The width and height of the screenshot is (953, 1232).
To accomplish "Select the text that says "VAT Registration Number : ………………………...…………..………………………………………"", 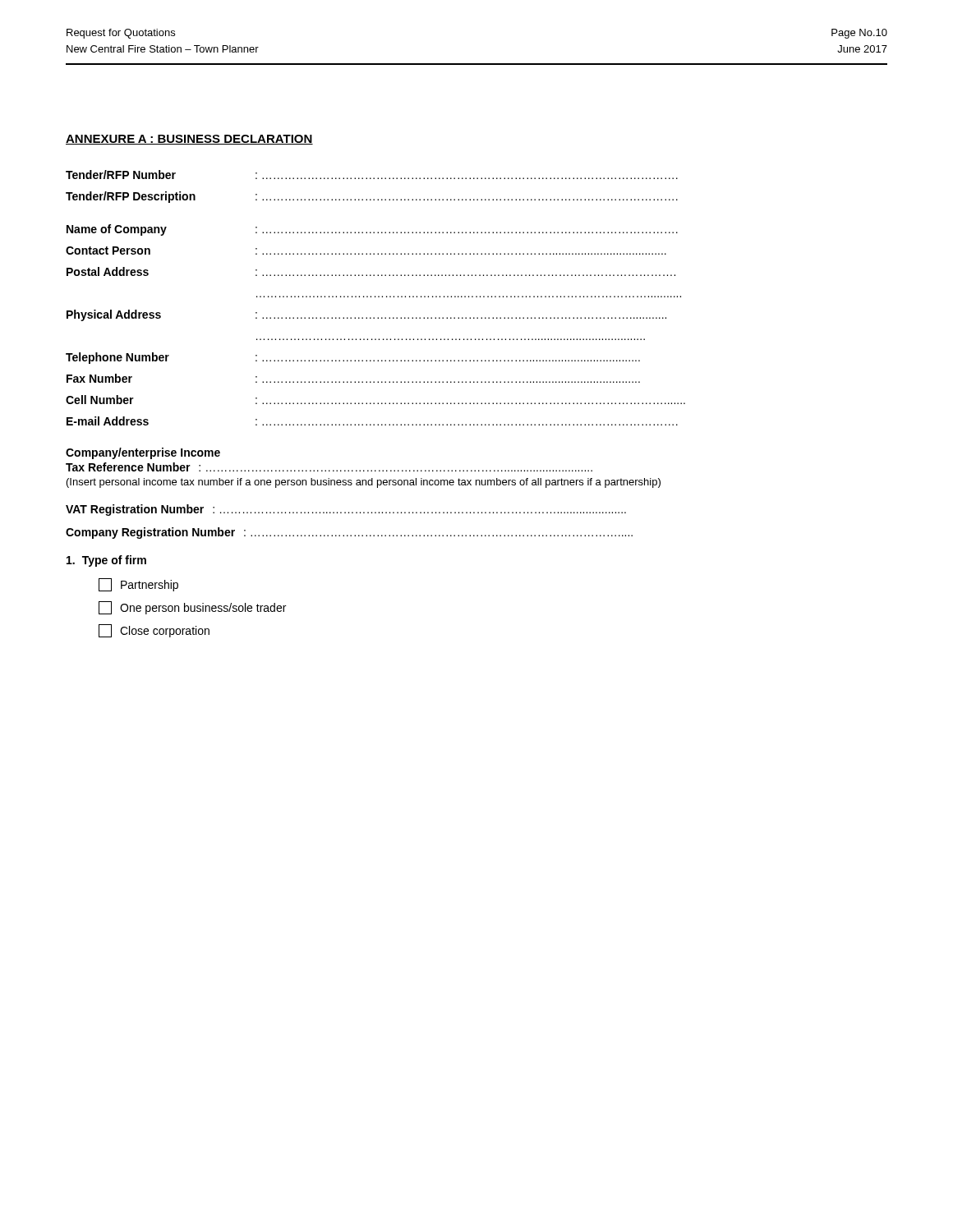I will coord(476,509).
